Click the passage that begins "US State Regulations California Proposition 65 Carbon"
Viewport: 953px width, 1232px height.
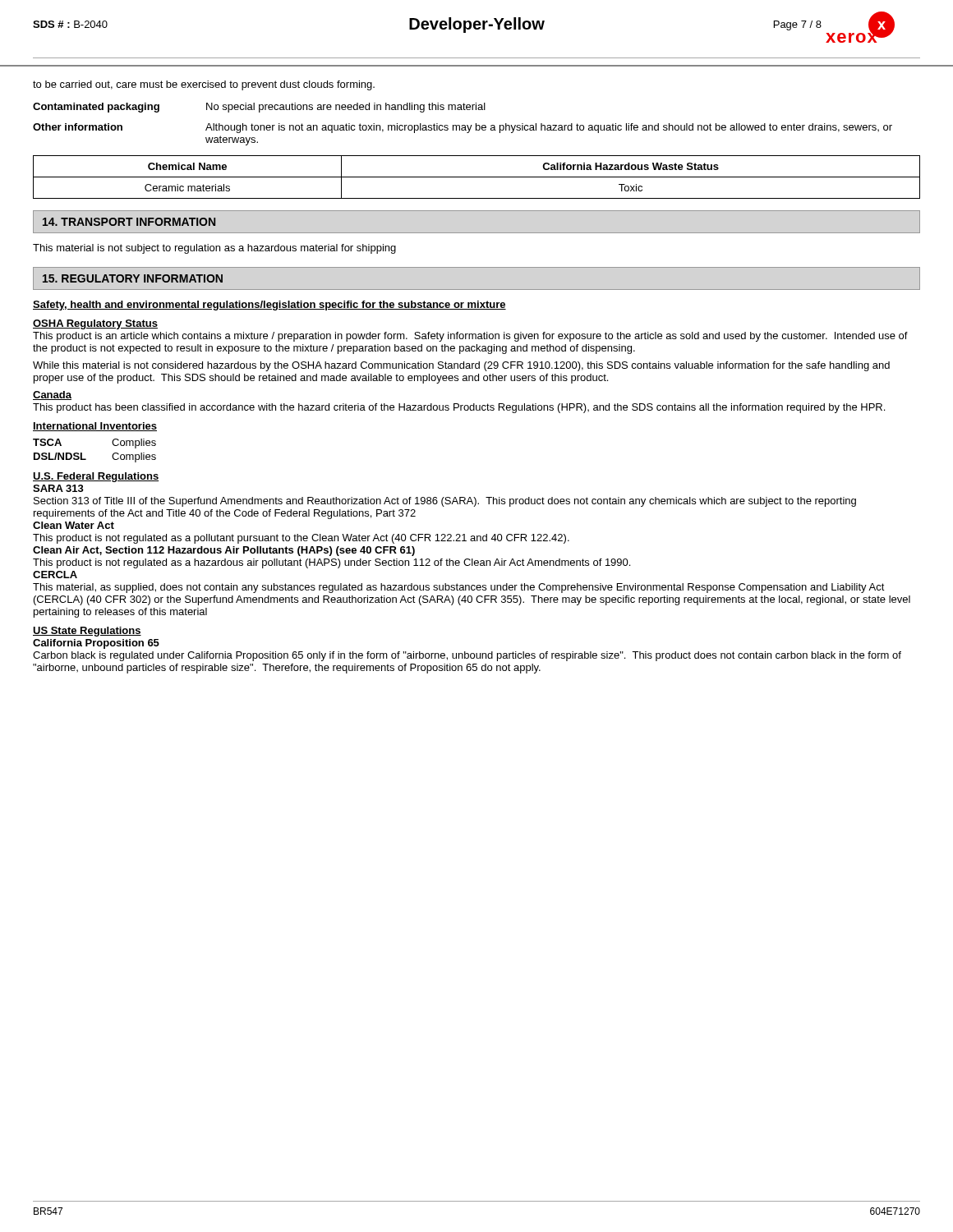(467, 649)
